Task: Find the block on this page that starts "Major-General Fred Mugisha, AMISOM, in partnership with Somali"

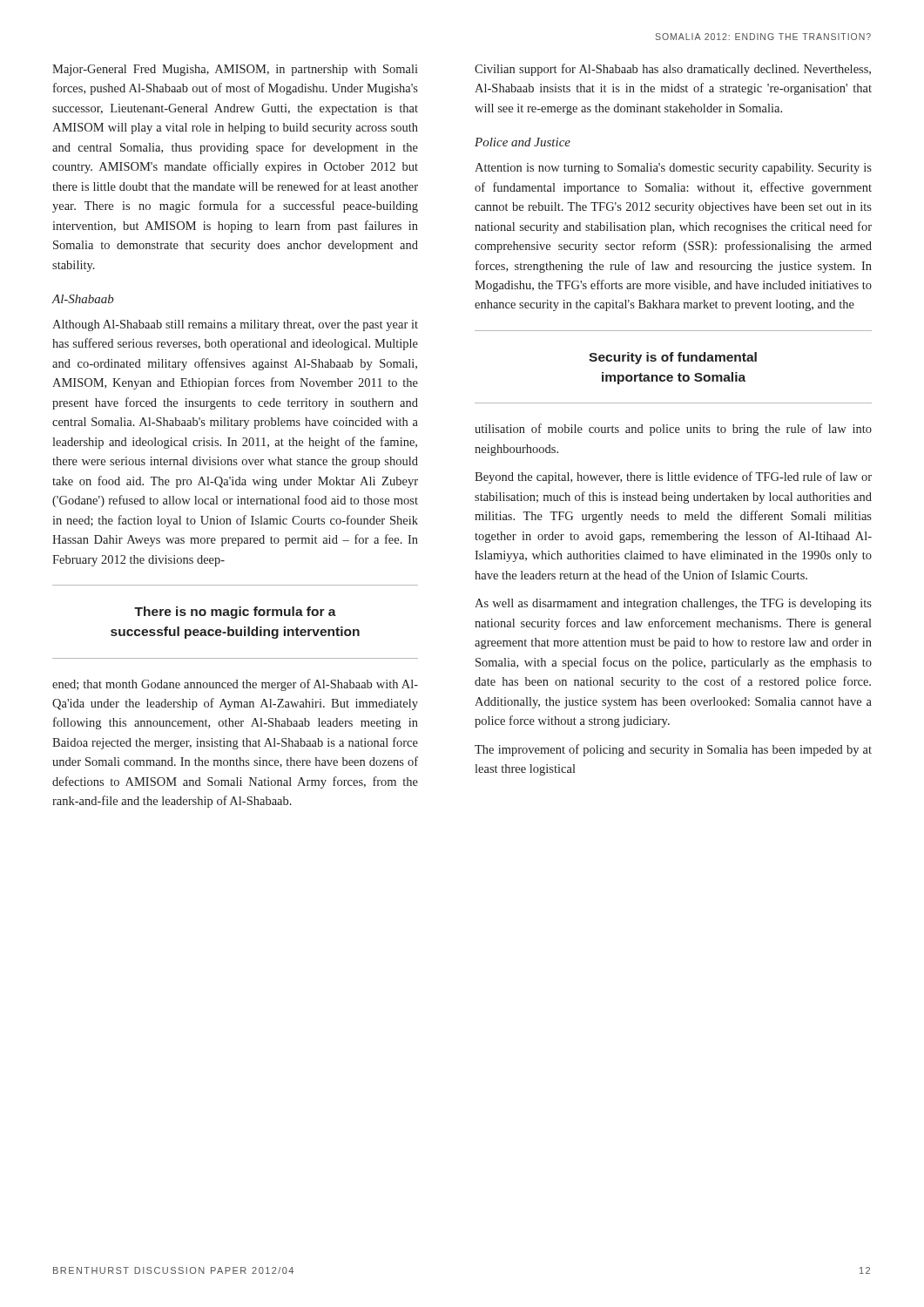Action: point(235,167)
